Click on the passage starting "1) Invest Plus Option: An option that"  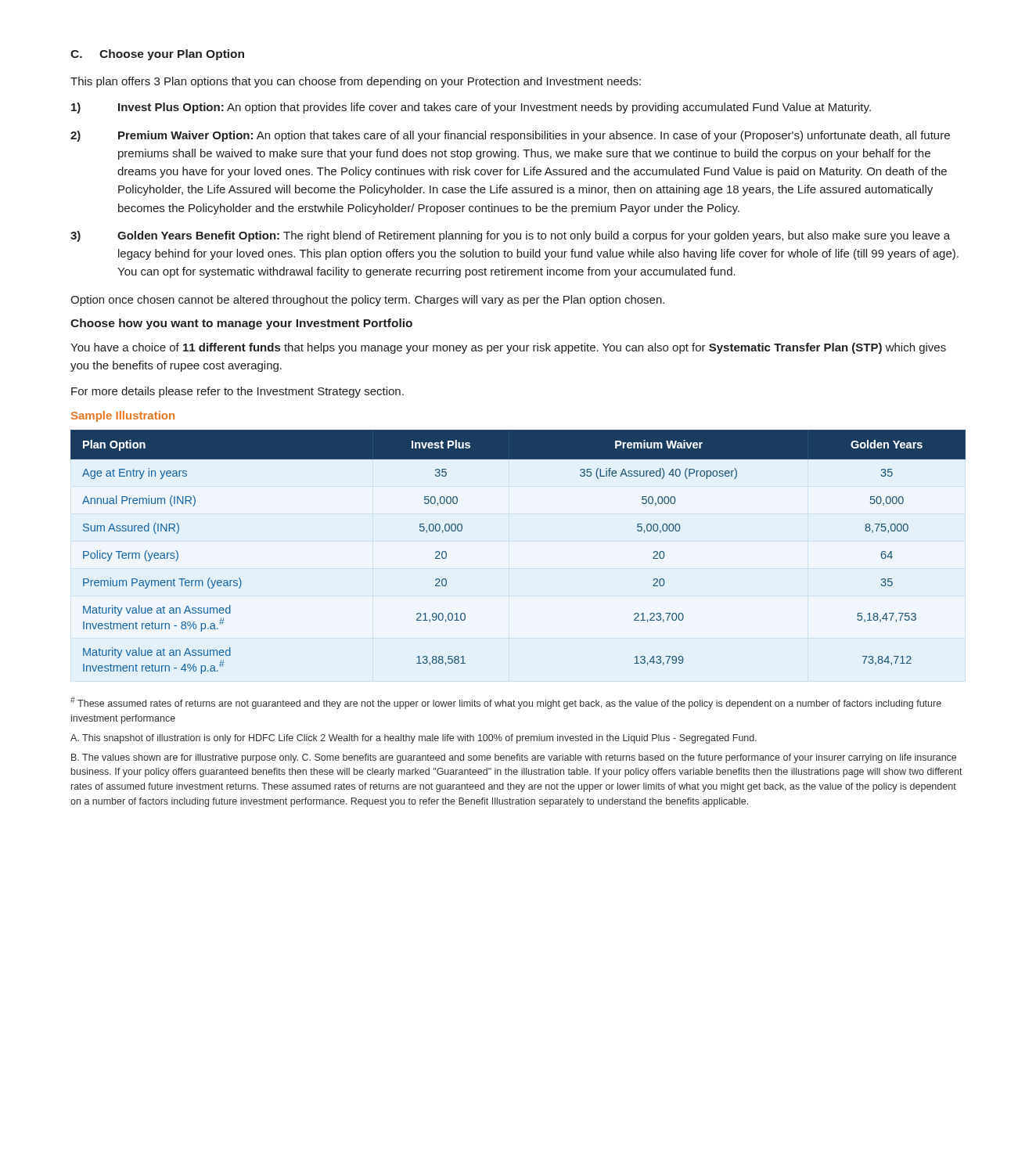[x=518, y=107]
